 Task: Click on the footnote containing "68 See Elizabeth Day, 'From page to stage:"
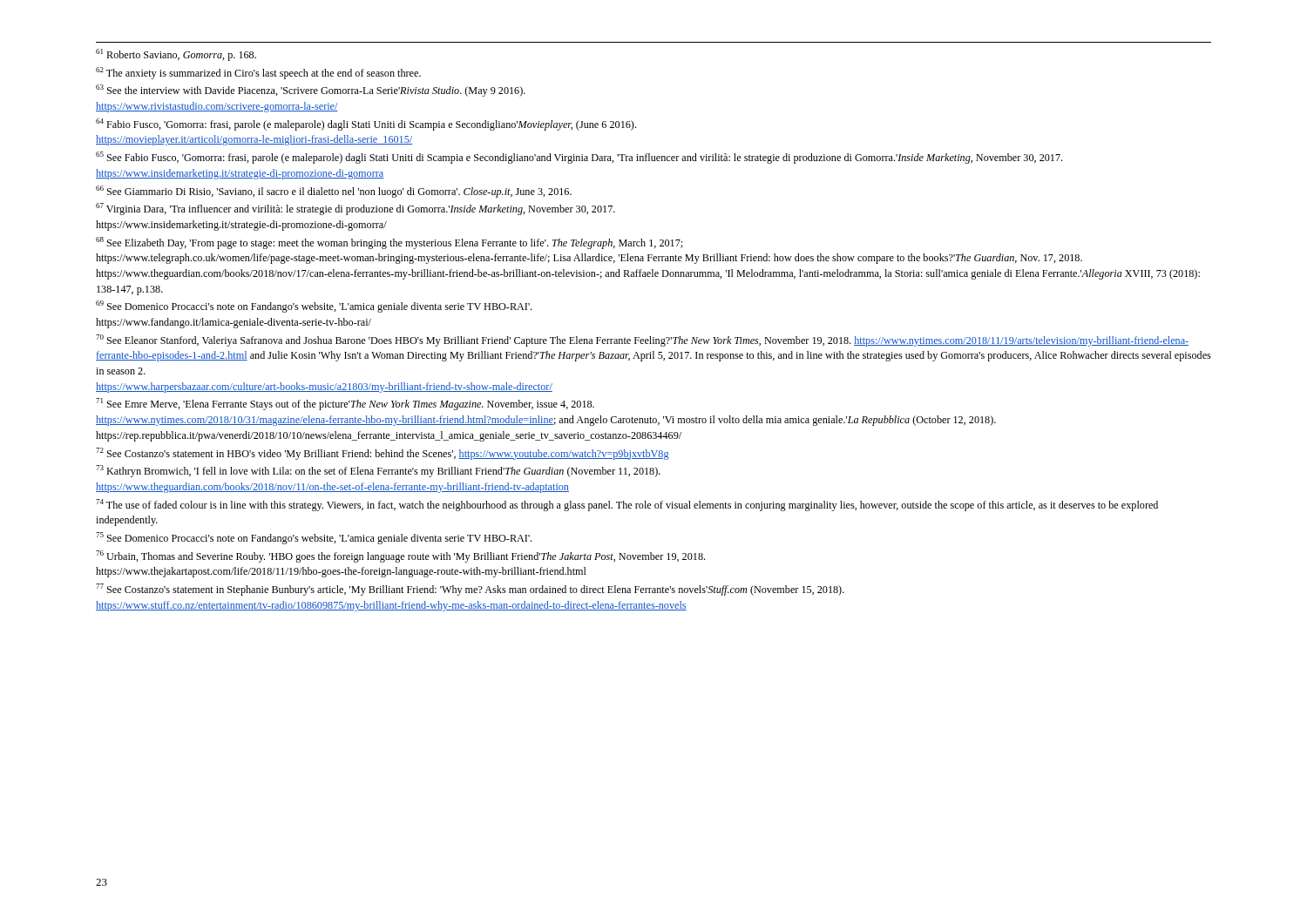[x=648, y=265]
